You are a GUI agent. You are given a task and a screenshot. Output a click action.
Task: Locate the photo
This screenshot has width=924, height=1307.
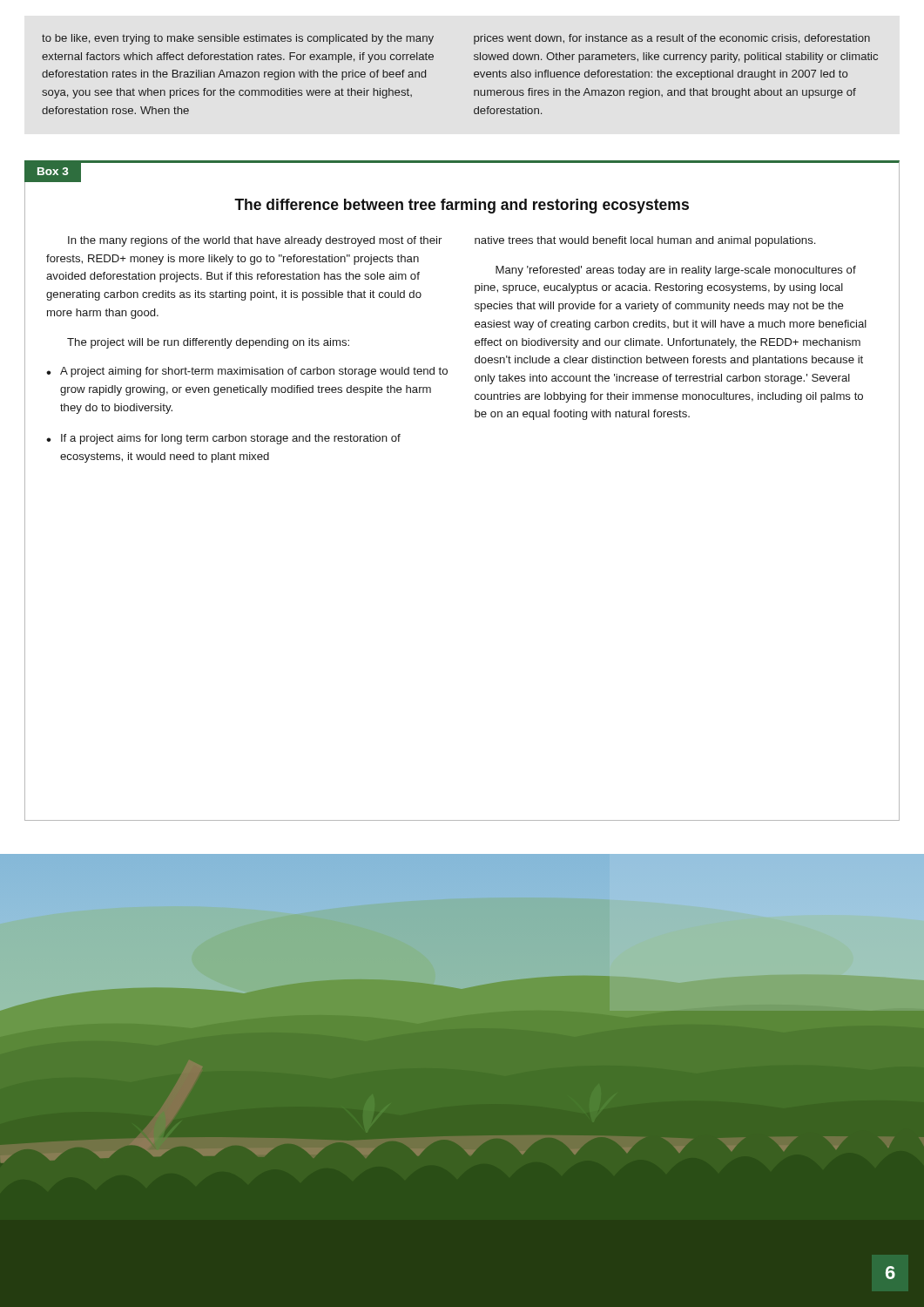tap(462, 1080)
